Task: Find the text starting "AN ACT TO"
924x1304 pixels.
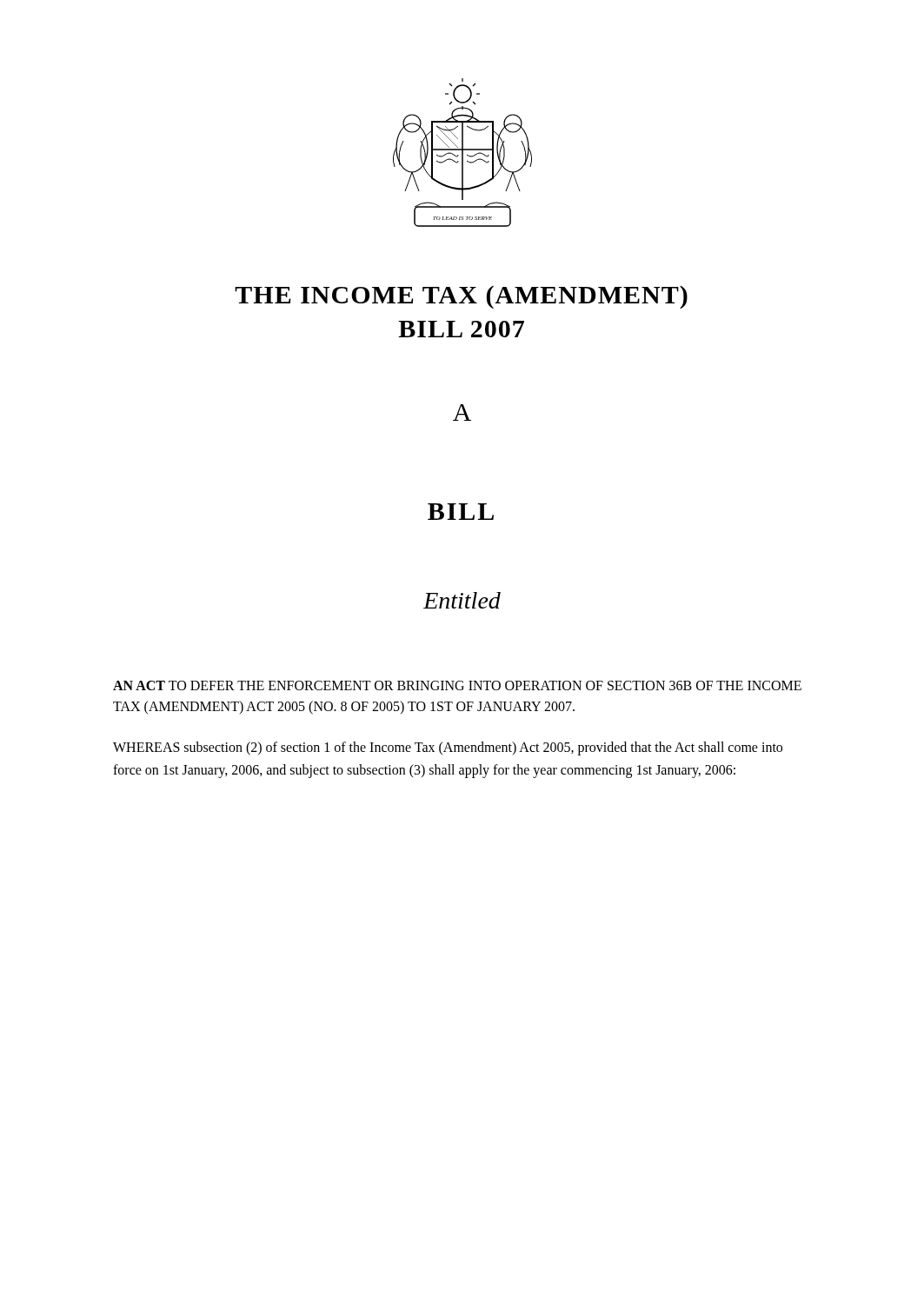Action: click(457, 696)
